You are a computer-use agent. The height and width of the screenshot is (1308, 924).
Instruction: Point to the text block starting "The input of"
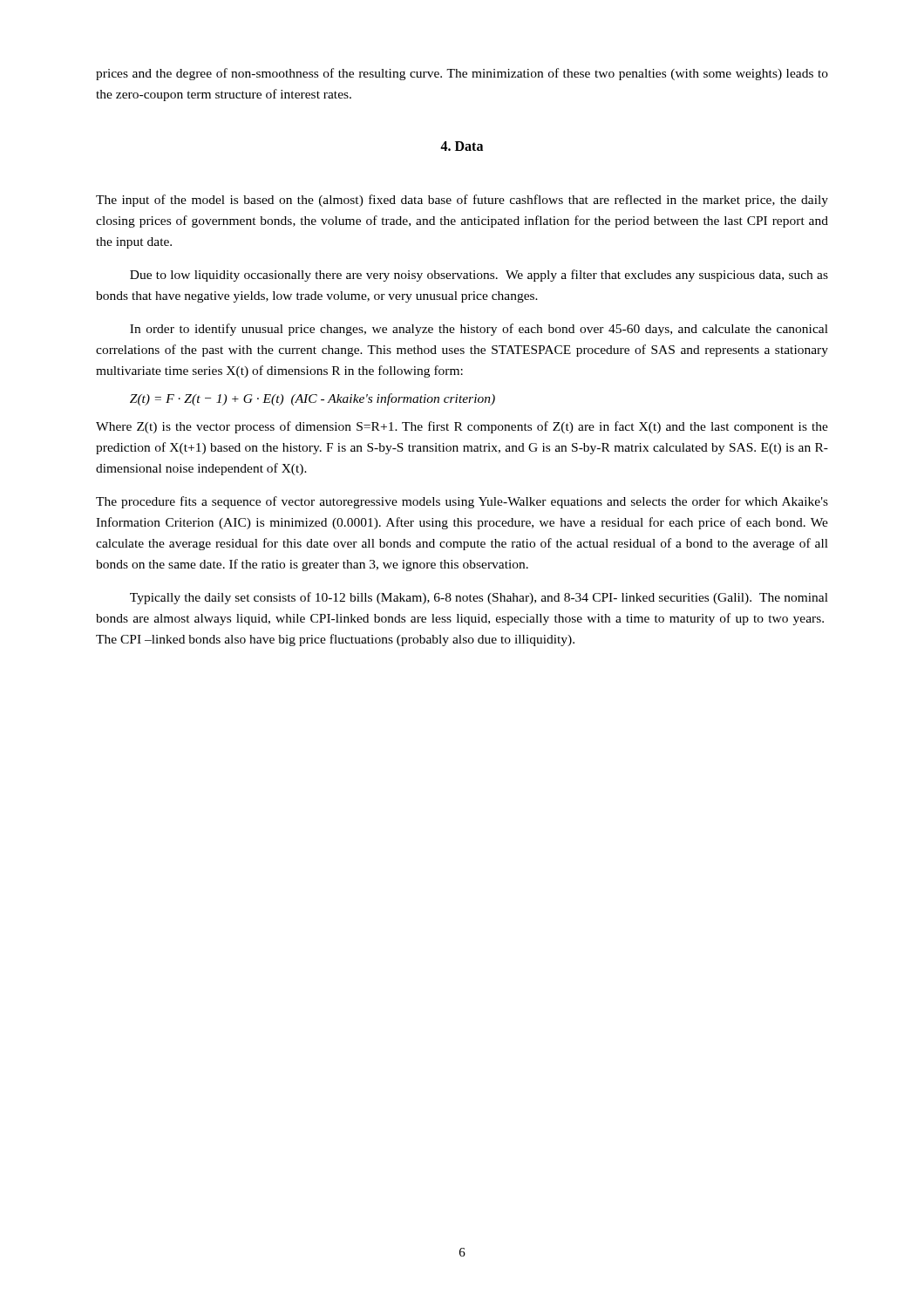pyautogui.click(x=462, y=220)
